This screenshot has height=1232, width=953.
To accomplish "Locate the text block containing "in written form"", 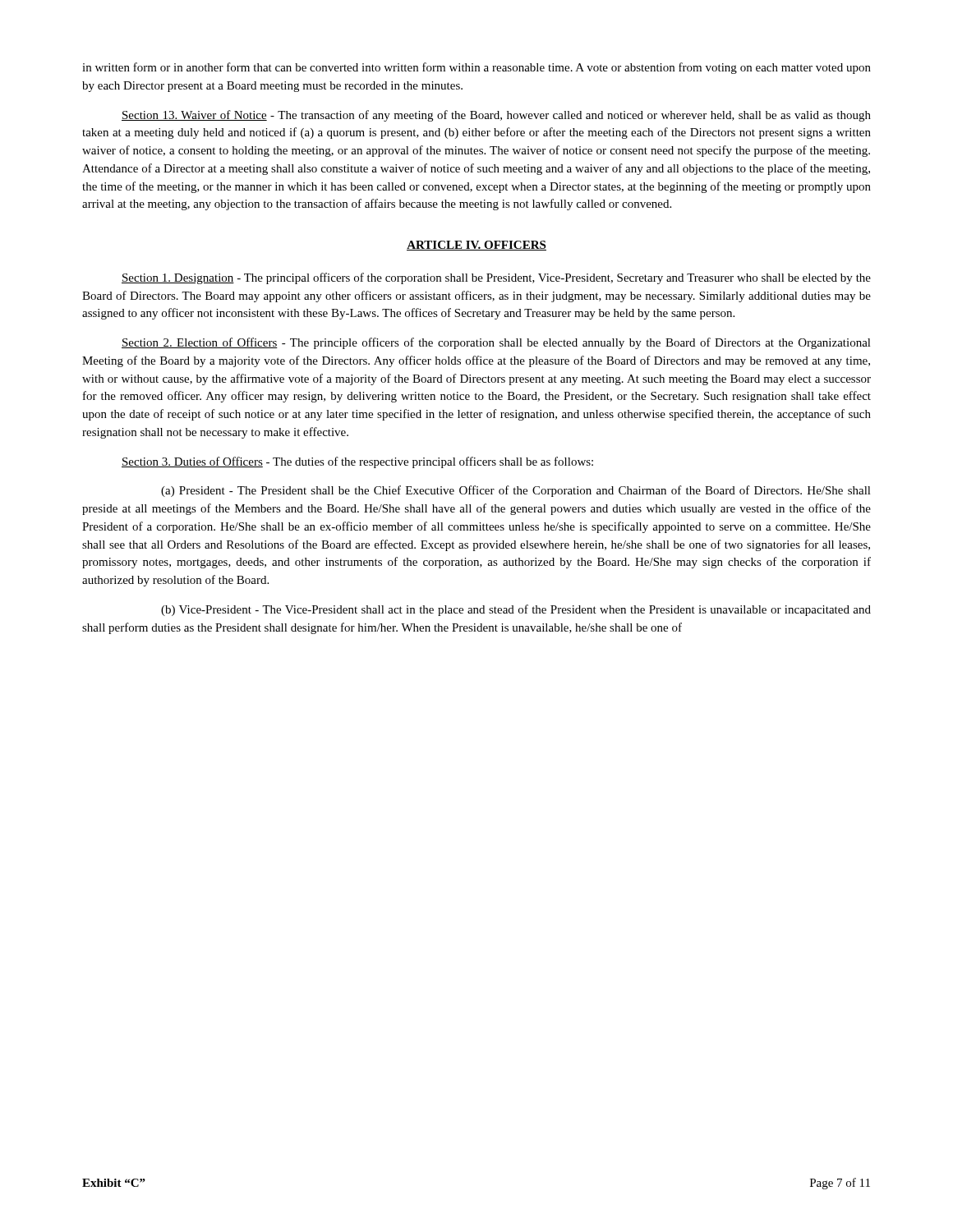I will (476, 76).
